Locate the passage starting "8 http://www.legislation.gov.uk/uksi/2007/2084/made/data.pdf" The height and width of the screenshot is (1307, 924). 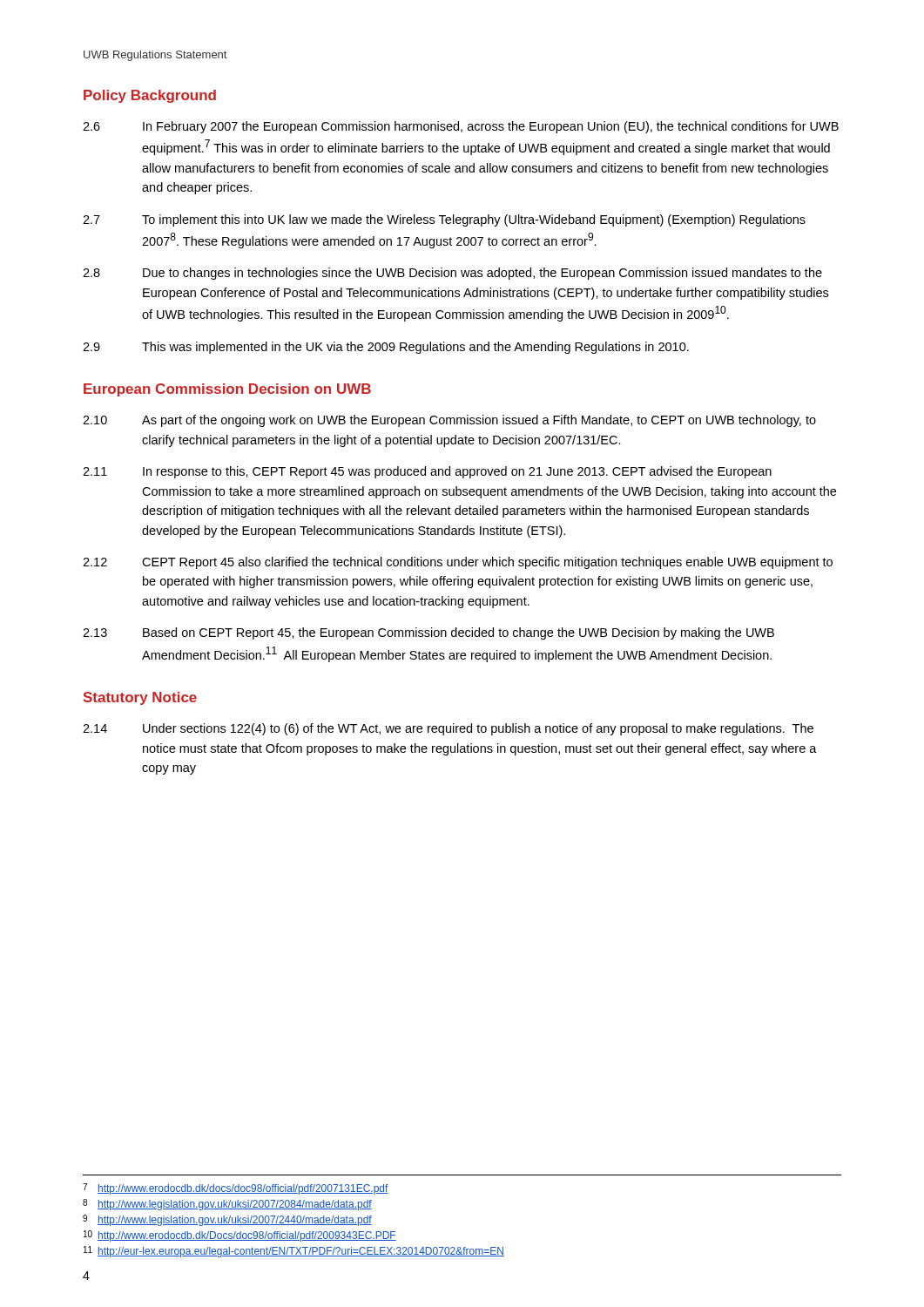(x=227, y=1204)
